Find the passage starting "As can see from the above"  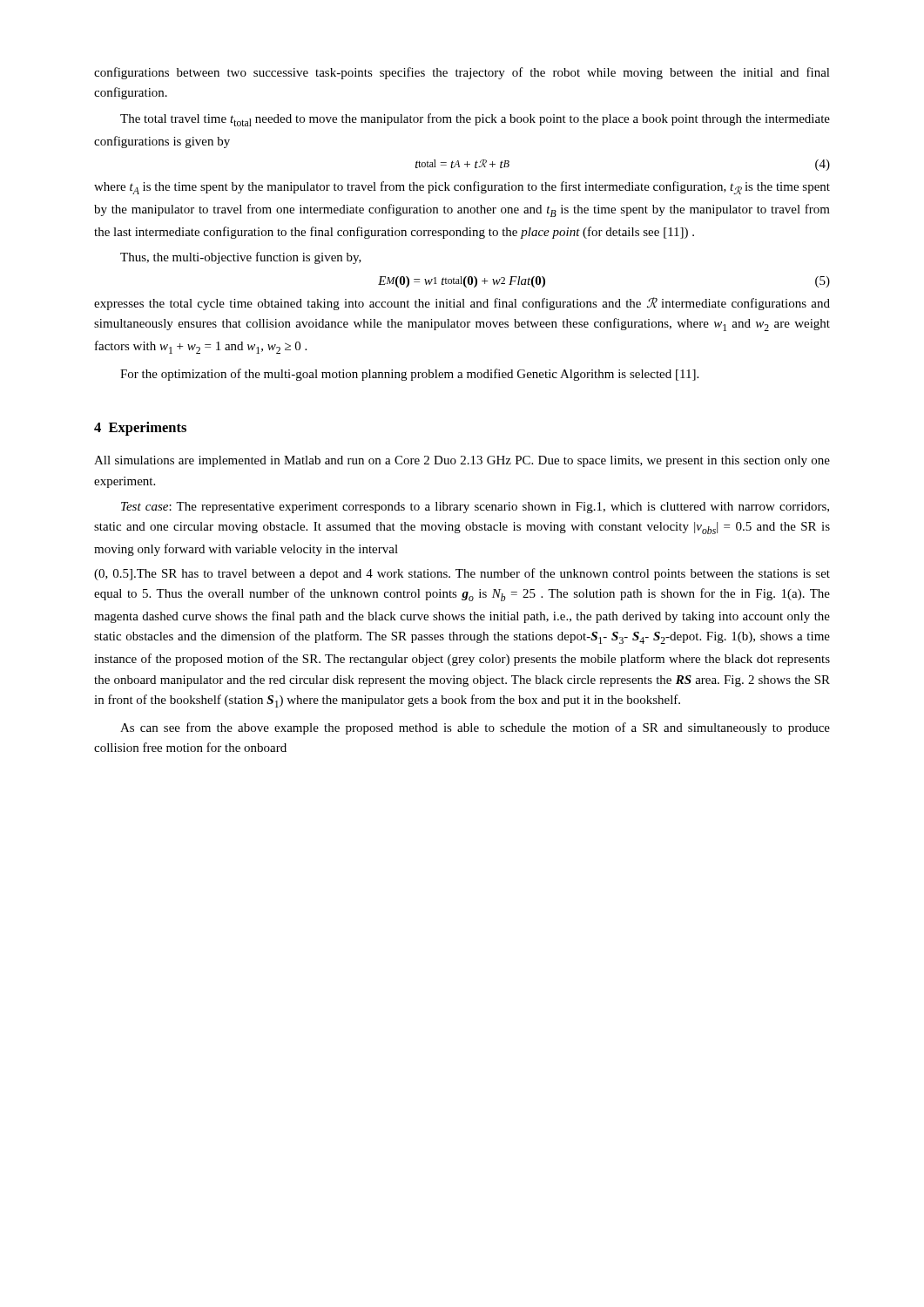[x=462, y=738]
